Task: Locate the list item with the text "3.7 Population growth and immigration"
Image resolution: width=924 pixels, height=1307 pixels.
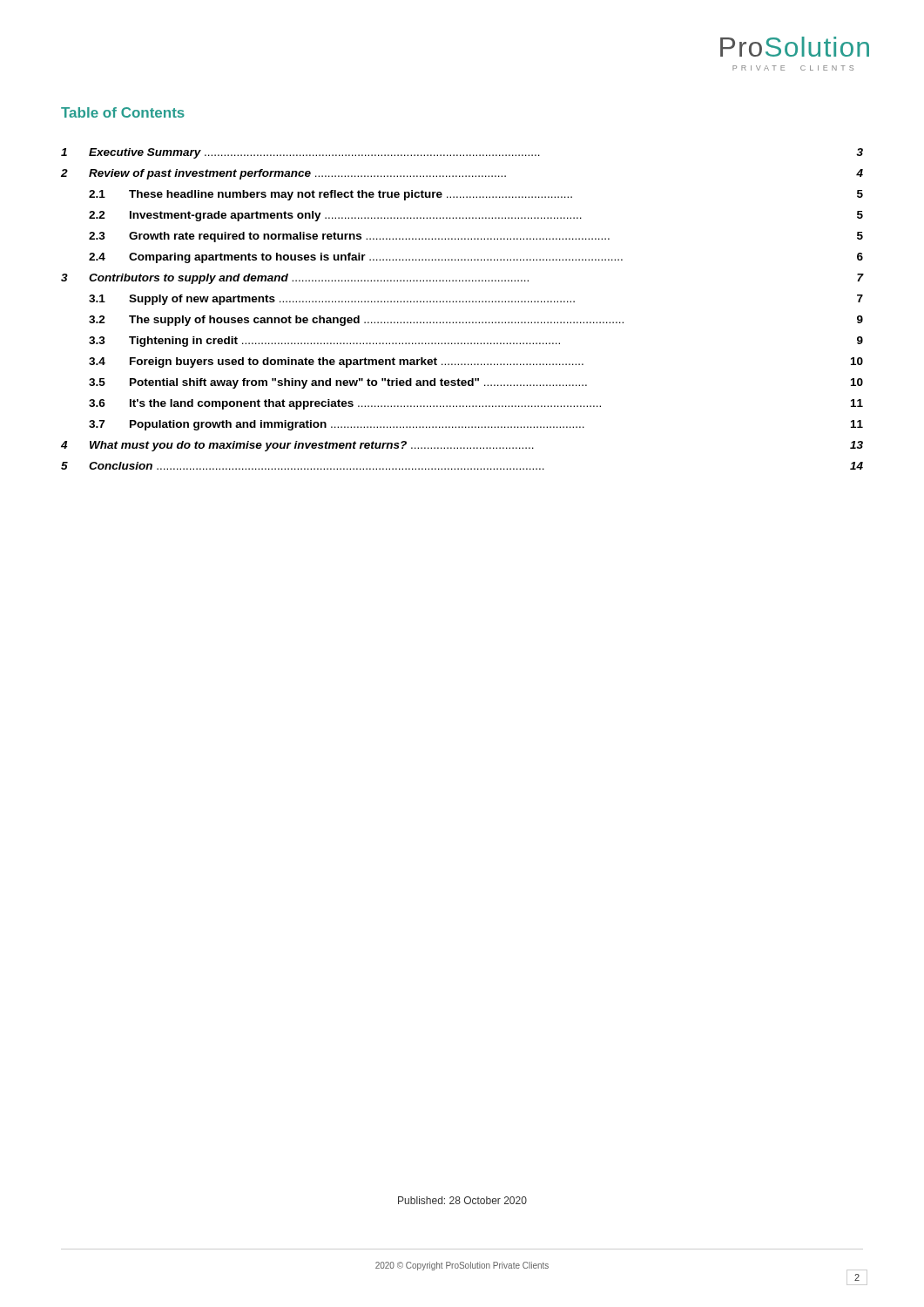Action: (x=476, y=423)
